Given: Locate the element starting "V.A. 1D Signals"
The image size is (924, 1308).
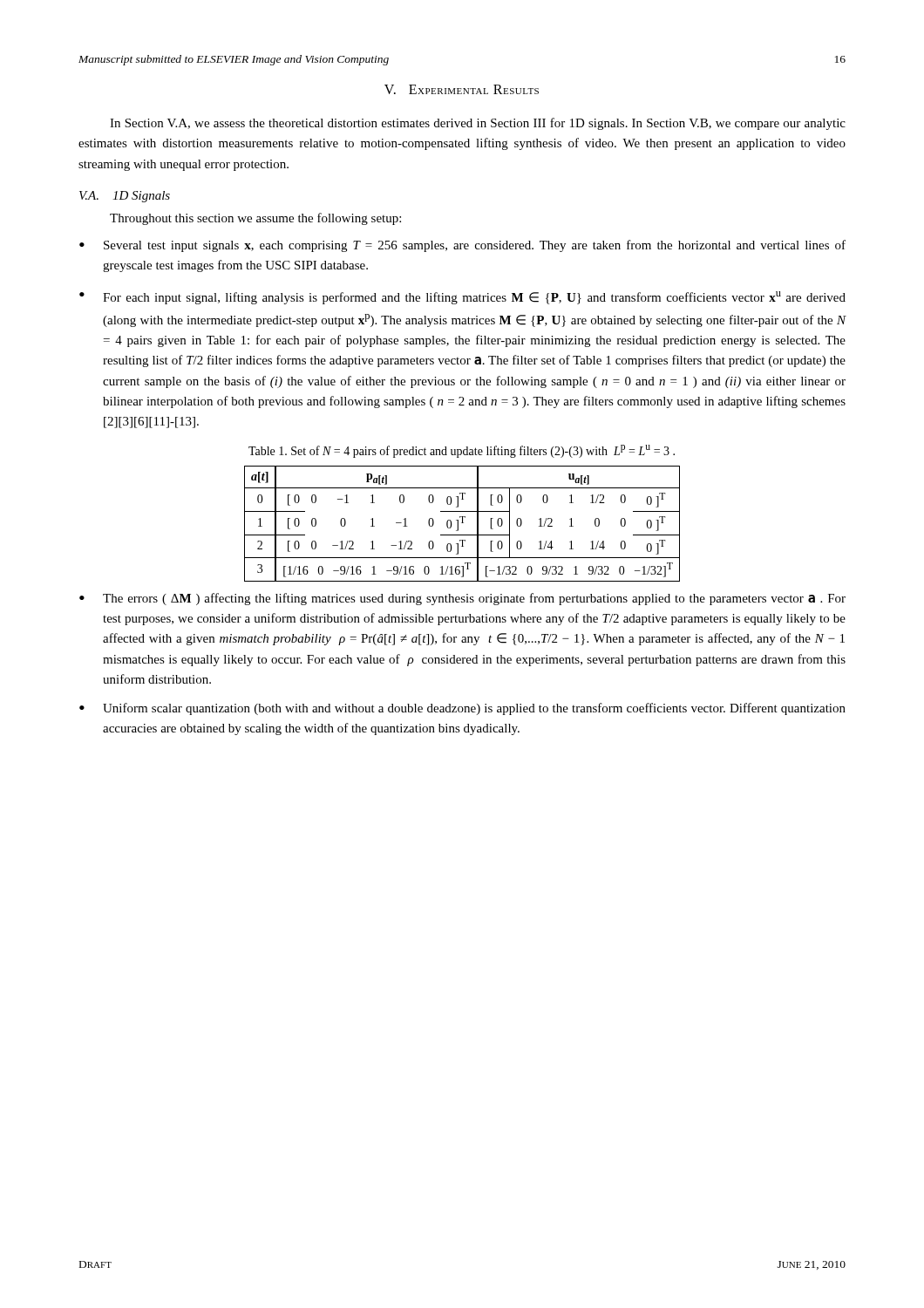Looking at the screenshot, I should tap(124, 195).
